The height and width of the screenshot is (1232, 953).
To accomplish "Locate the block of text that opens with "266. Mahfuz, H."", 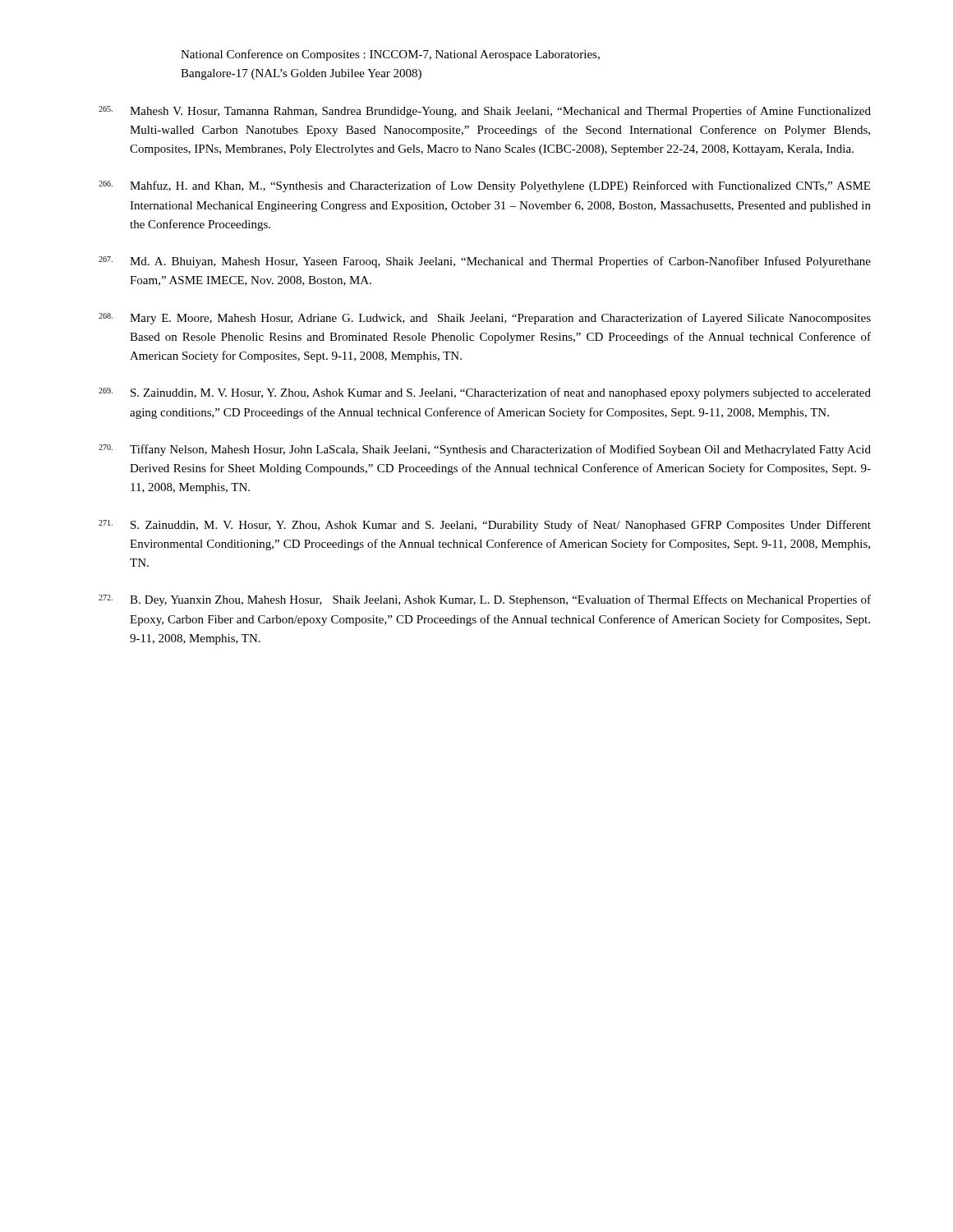I will 485,205.
